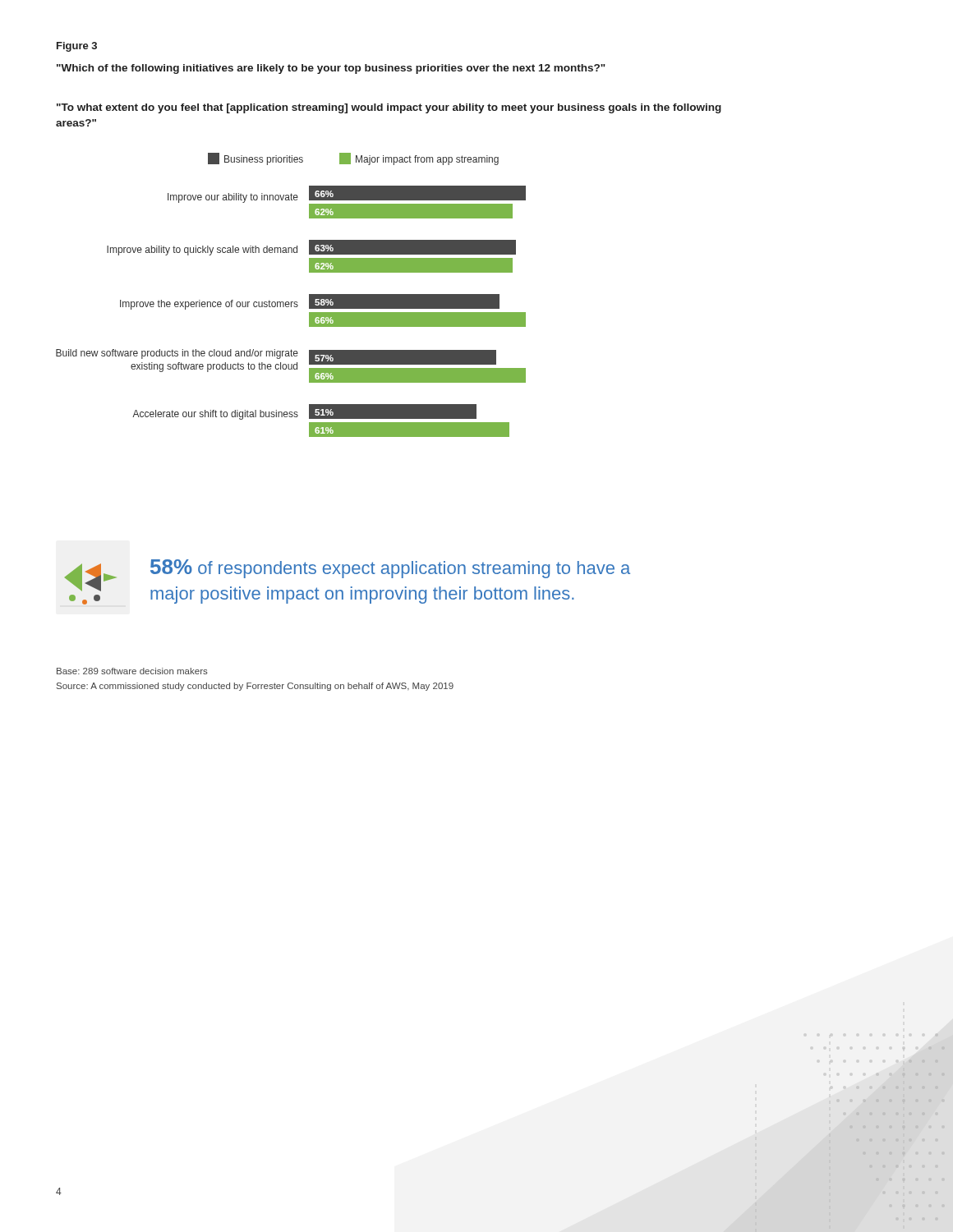The image size is (953, 1232).
Task: Click on the footnote with the text "Base: 289 software decision makers Source: A"
Action: click(255, 679)
